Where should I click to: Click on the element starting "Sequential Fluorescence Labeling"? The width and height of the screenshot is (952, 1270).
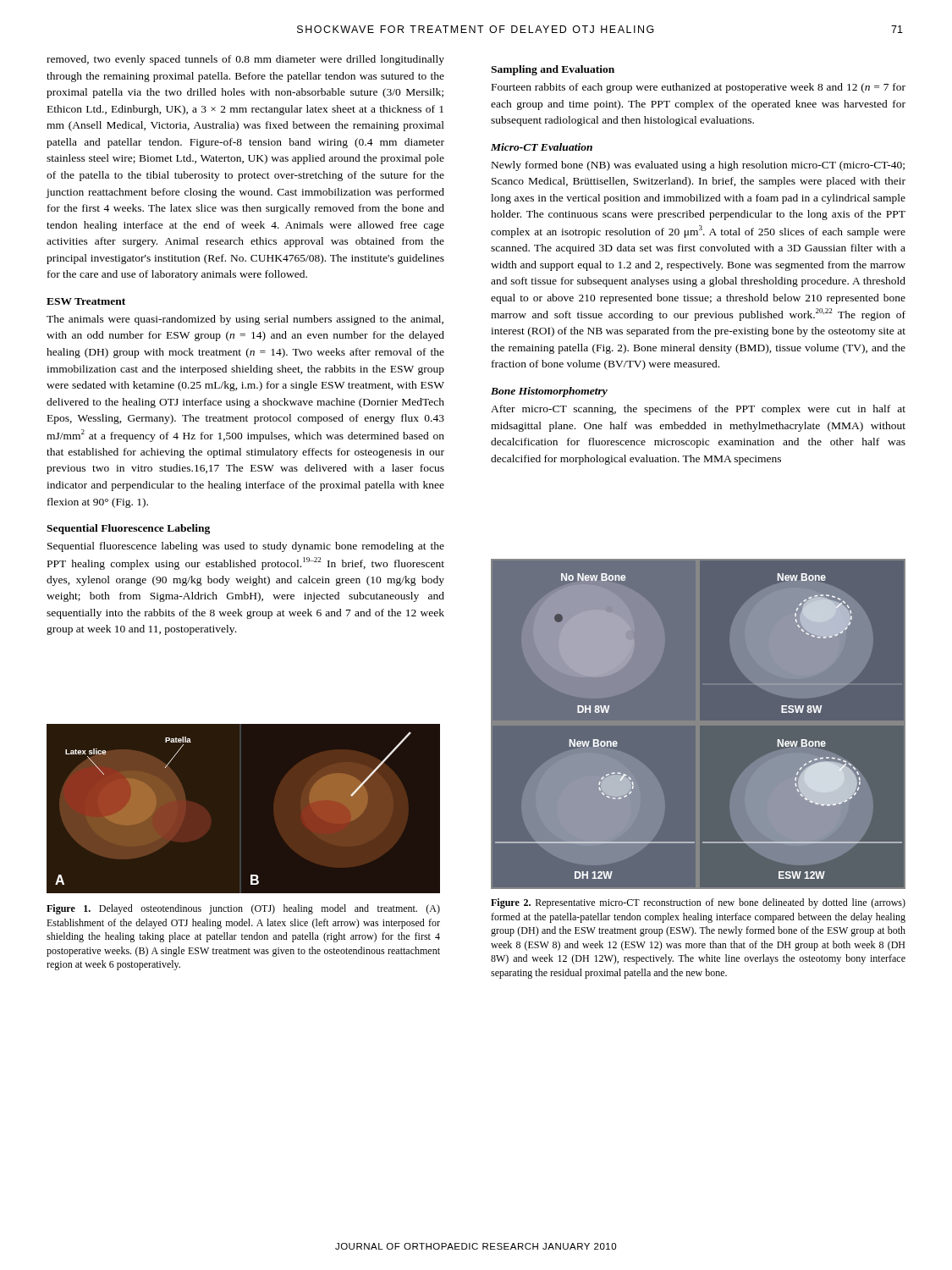pyautogui.click(x=128, y=528)
